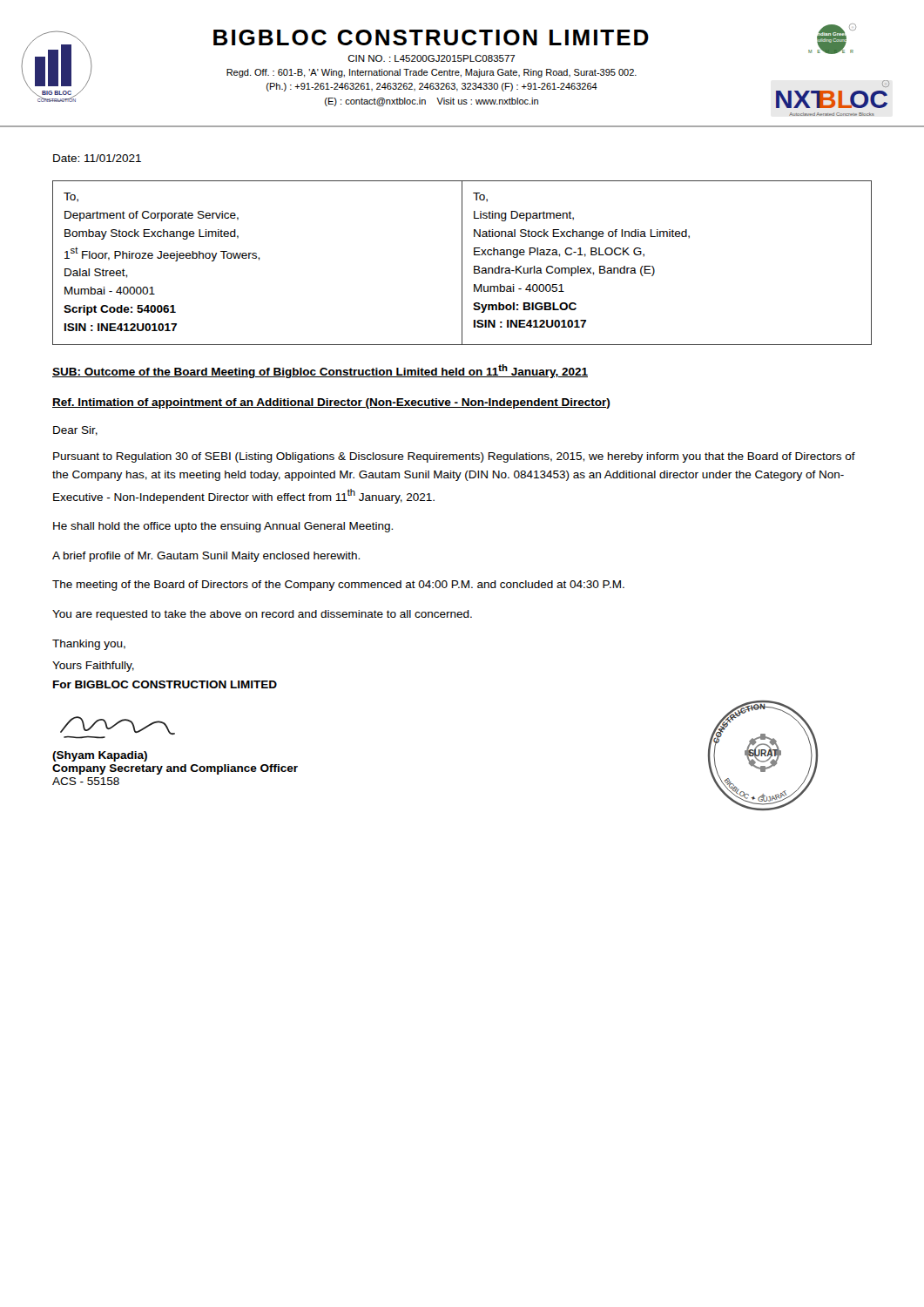This screenshot has width=924, height=1307.
Task: Click a table
Action: pos(462,263)
